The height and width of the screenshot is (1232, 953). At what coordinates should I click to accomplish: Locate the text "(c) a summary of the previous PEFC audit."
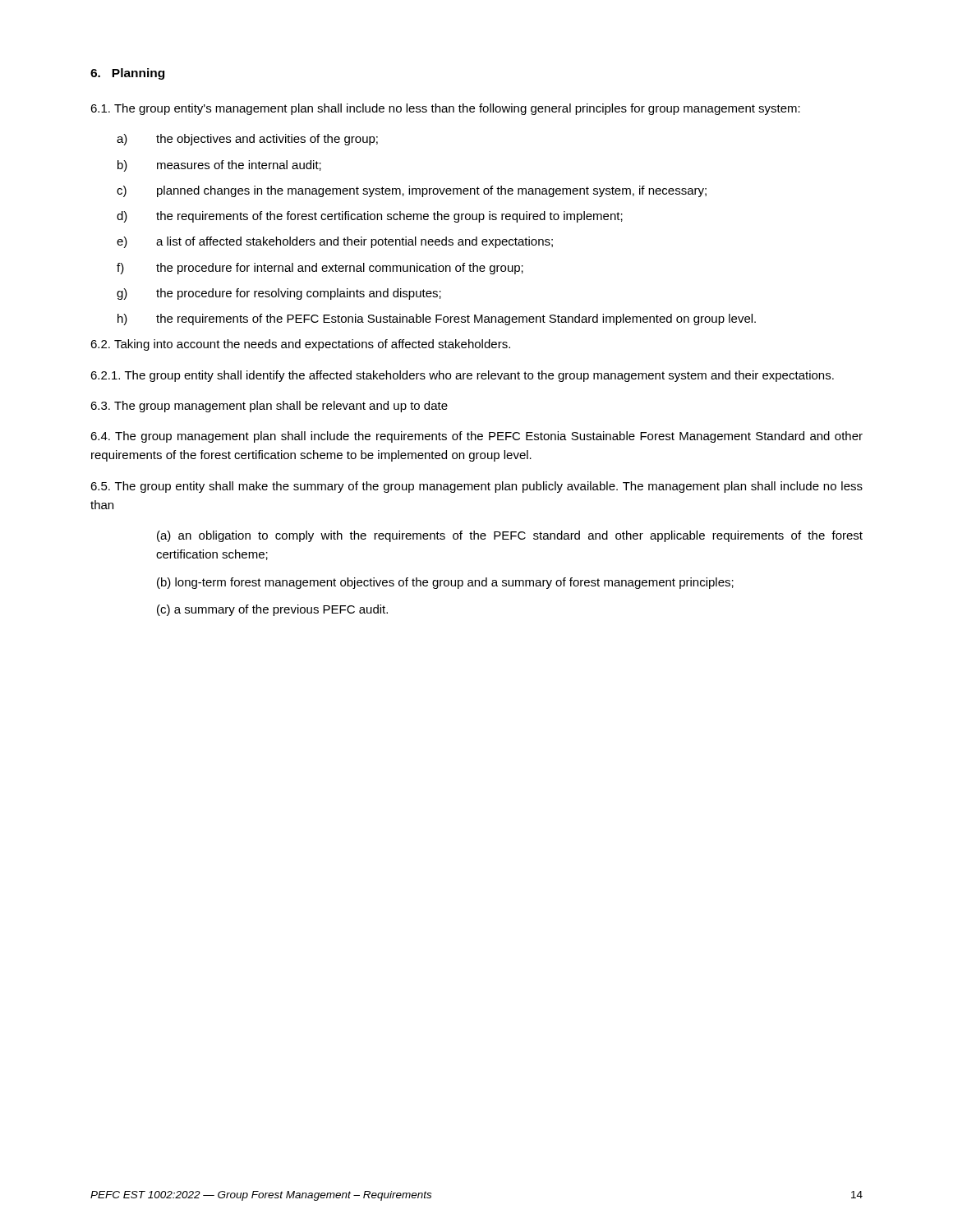point(273,609)
